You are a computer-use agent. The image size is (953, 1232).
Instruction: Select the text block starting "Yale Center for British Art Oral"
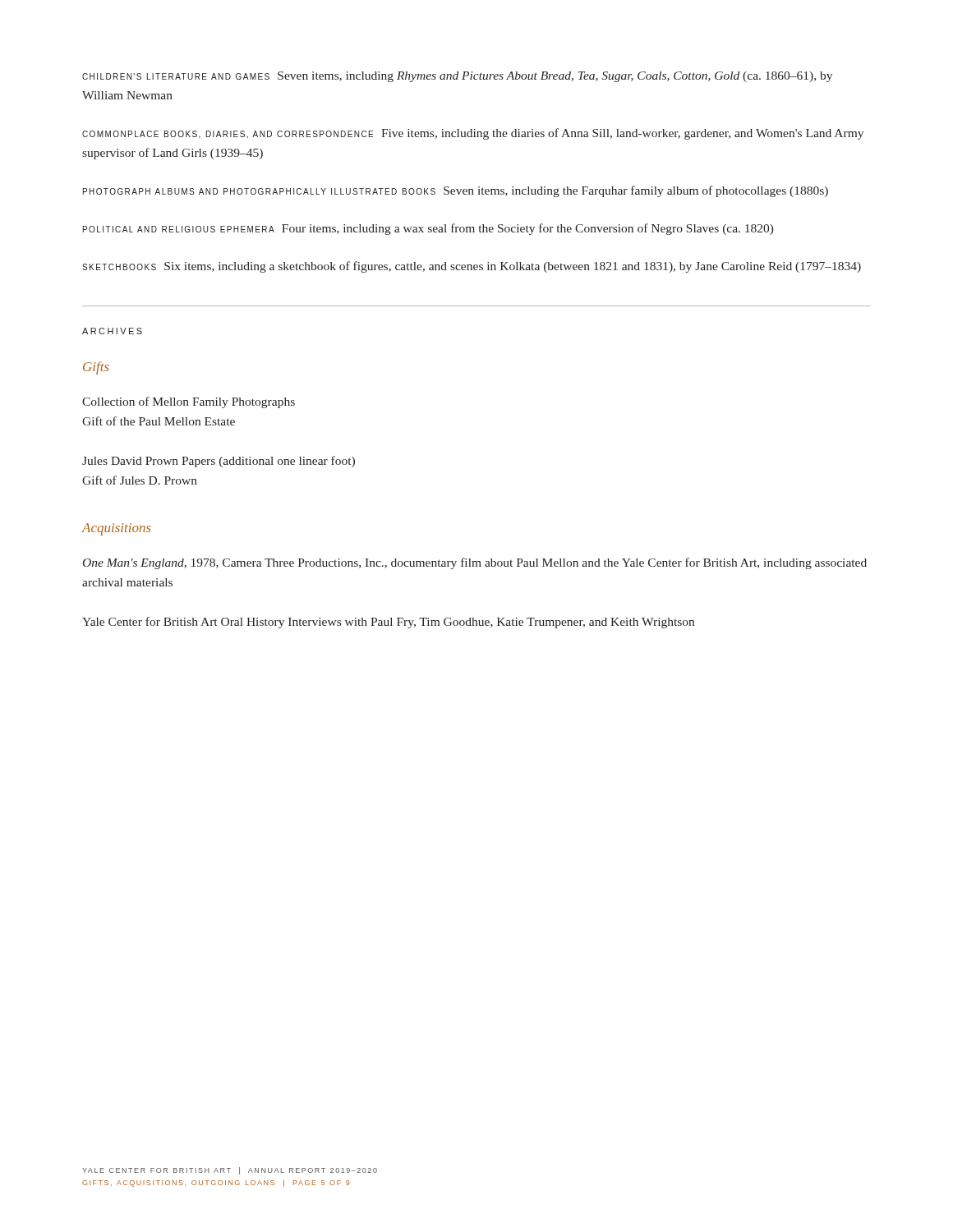pos(389,621)
